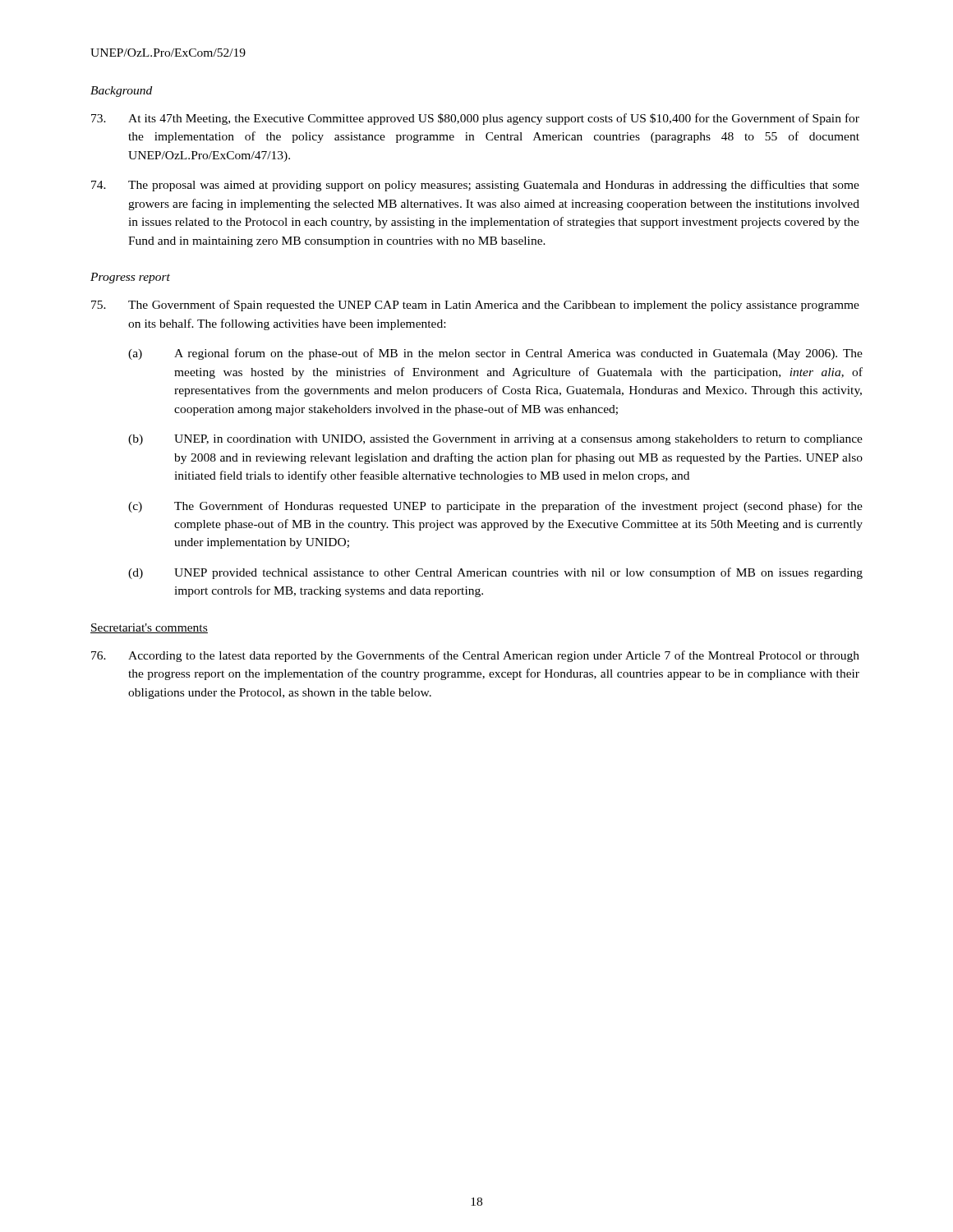Point to the element starting "(d) UNEP provided technical assistance"
This screenshot has width=953, height=1232.
tap(495, 582)
